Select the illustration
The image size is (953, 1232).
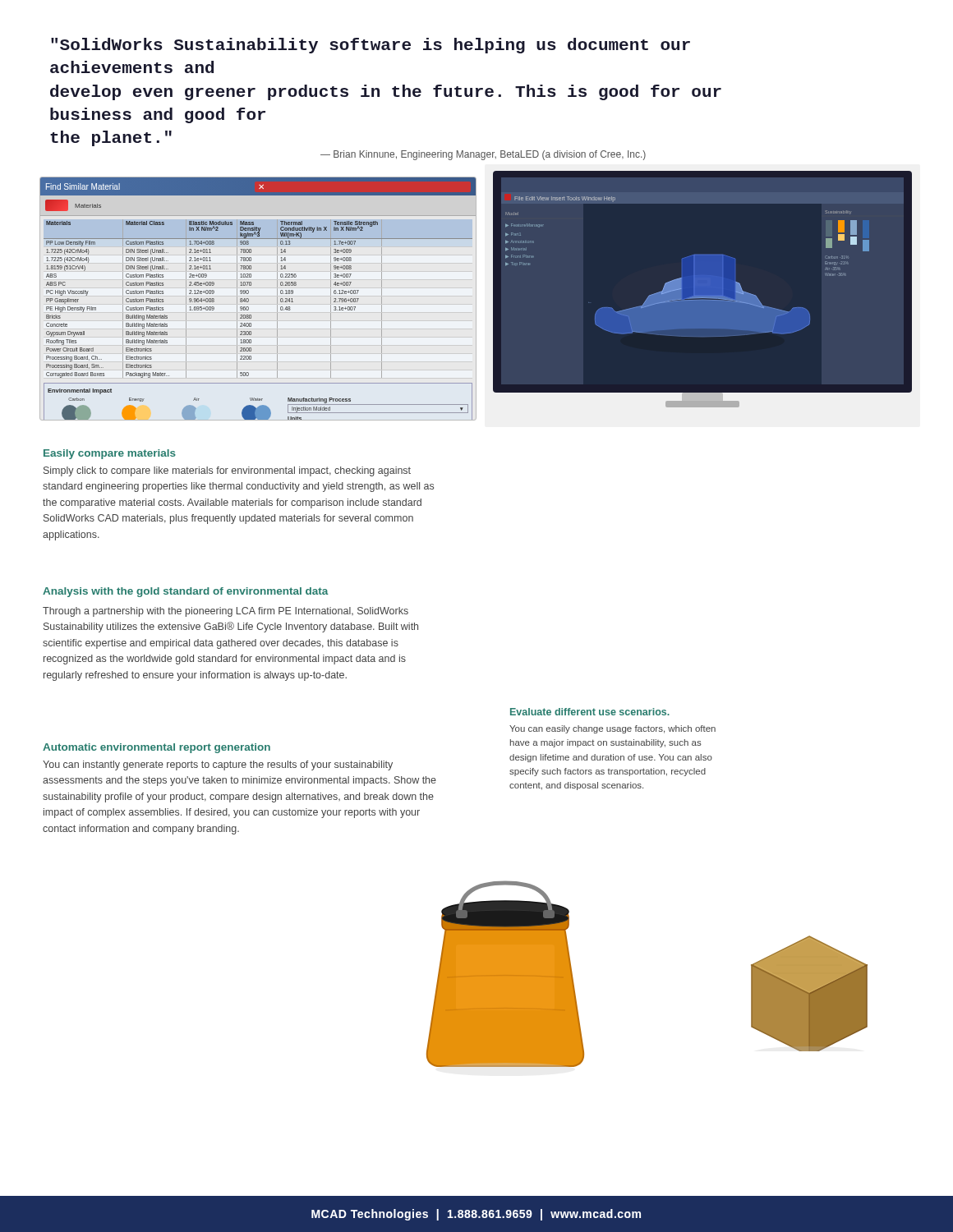(809, 986)
